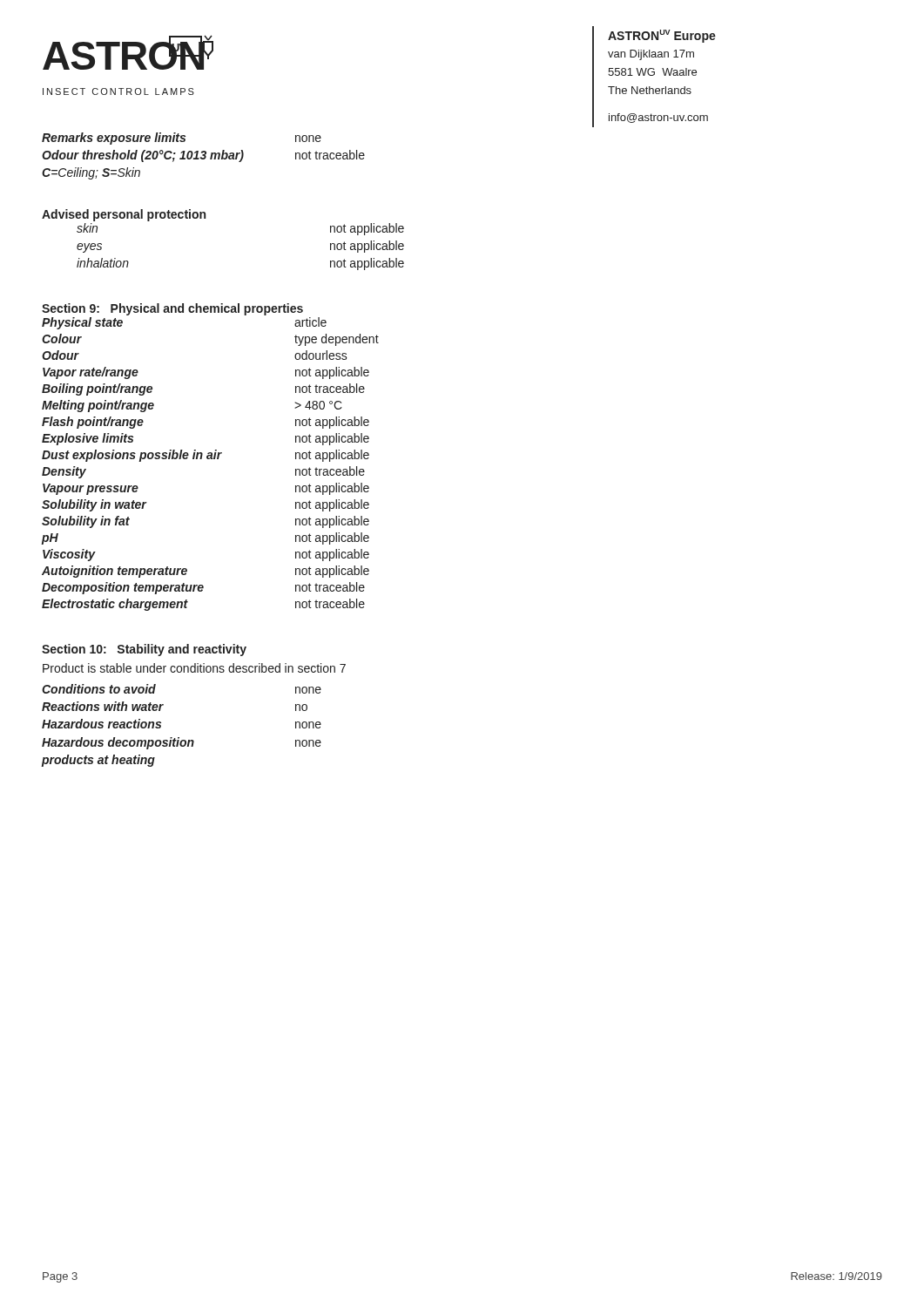This screenshot has width=924, height=1307.
Task: Point to the region starting "Reactions with water no"
Action: click(x=93, y=706)
